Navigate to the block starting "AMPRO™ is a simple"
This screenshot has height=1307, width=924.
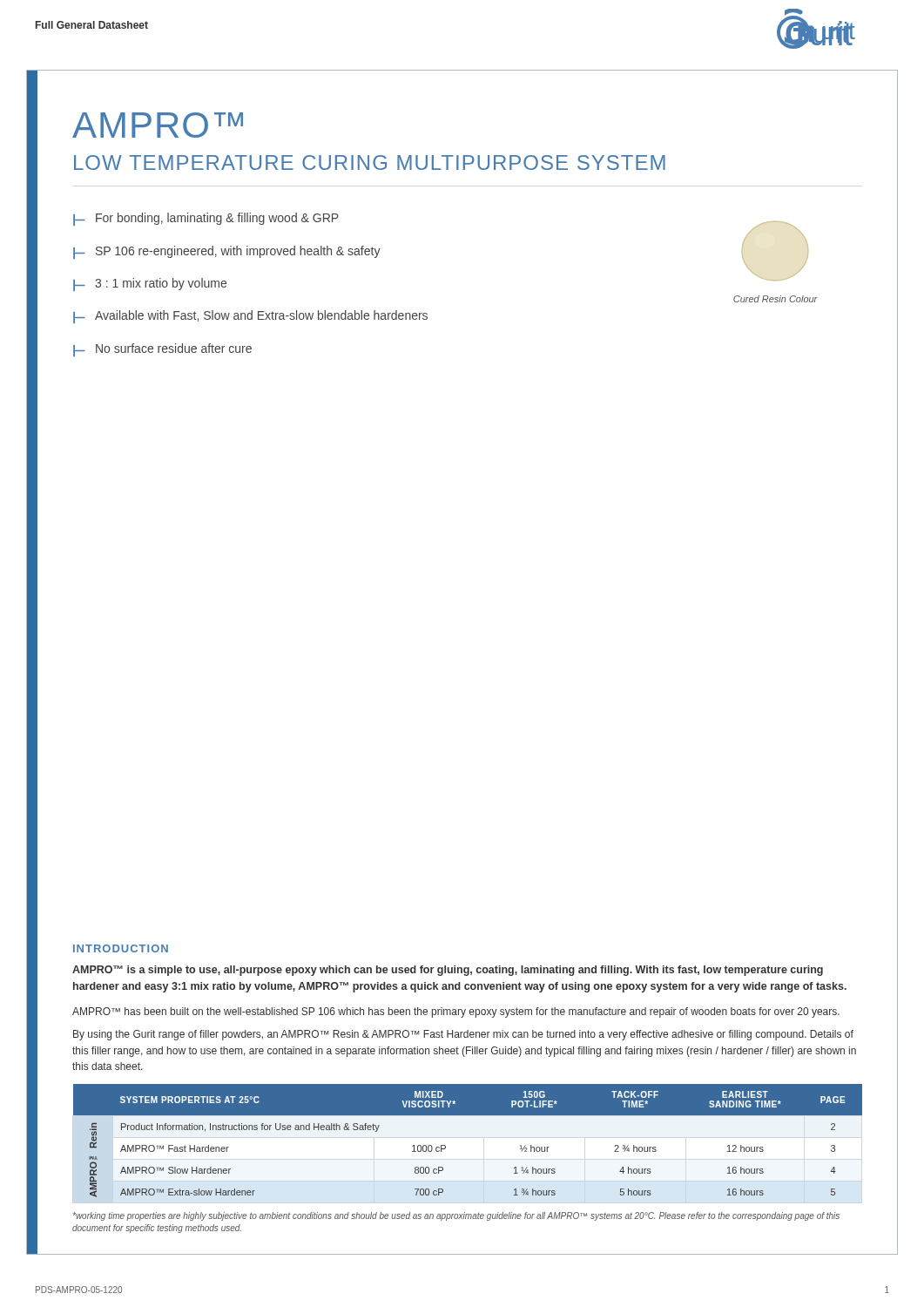click(460, 978)
